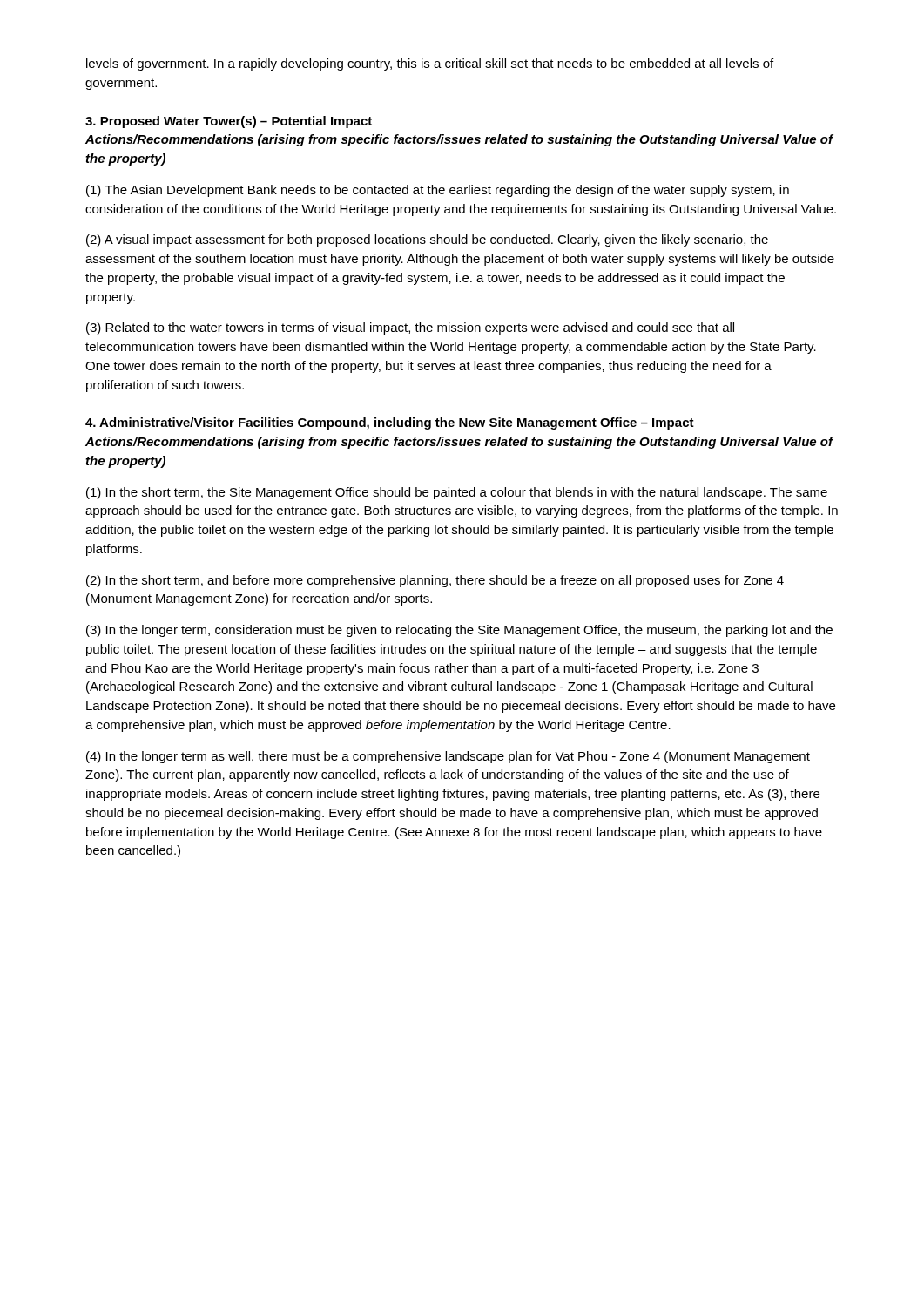Image resolution: width=924 pixels, height=1307 pixels.
Task: Locate the text block that reads "(1) In the short"
Action: [462, 520]
